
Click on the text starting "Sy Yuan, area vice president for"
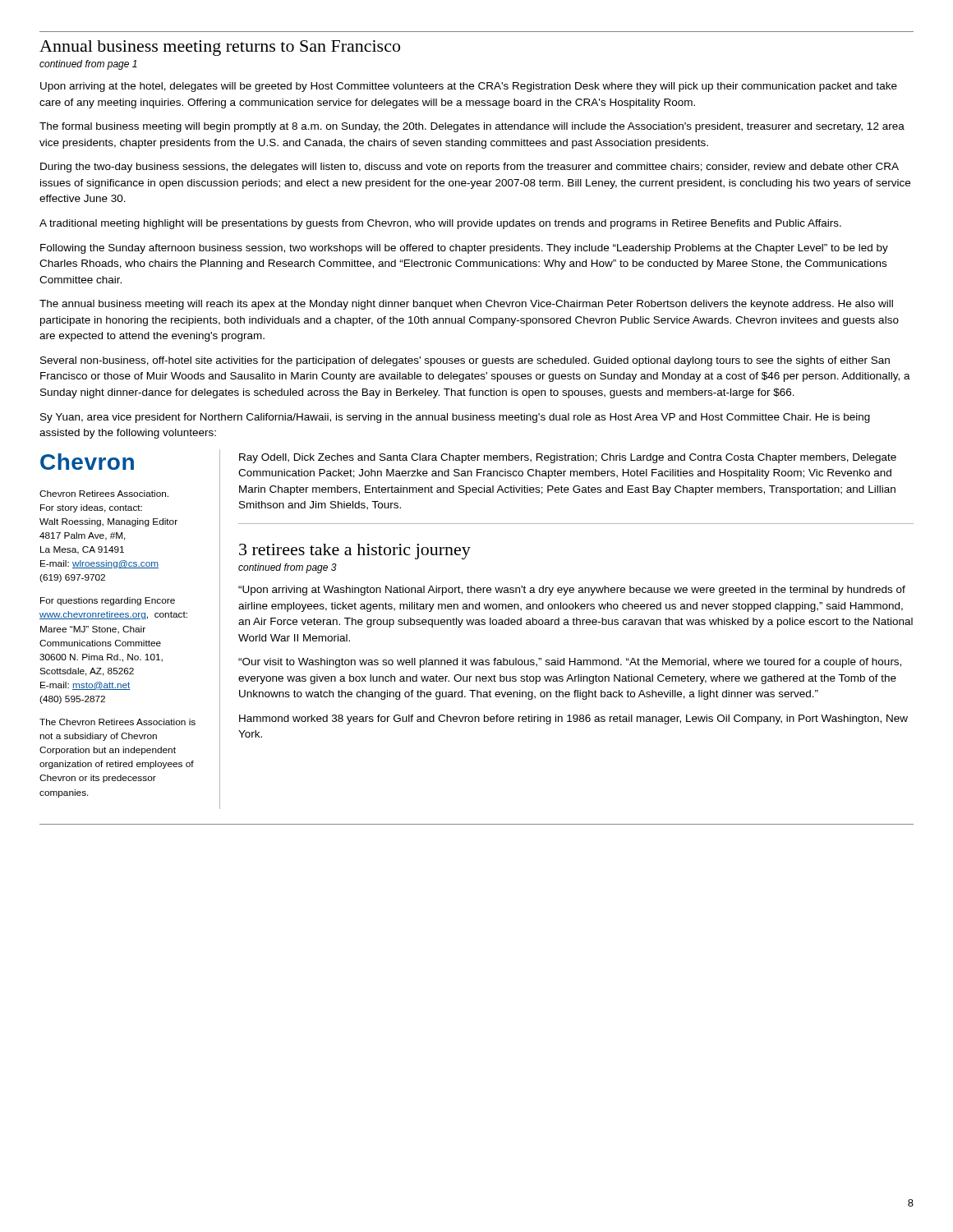tap(455, 424)
